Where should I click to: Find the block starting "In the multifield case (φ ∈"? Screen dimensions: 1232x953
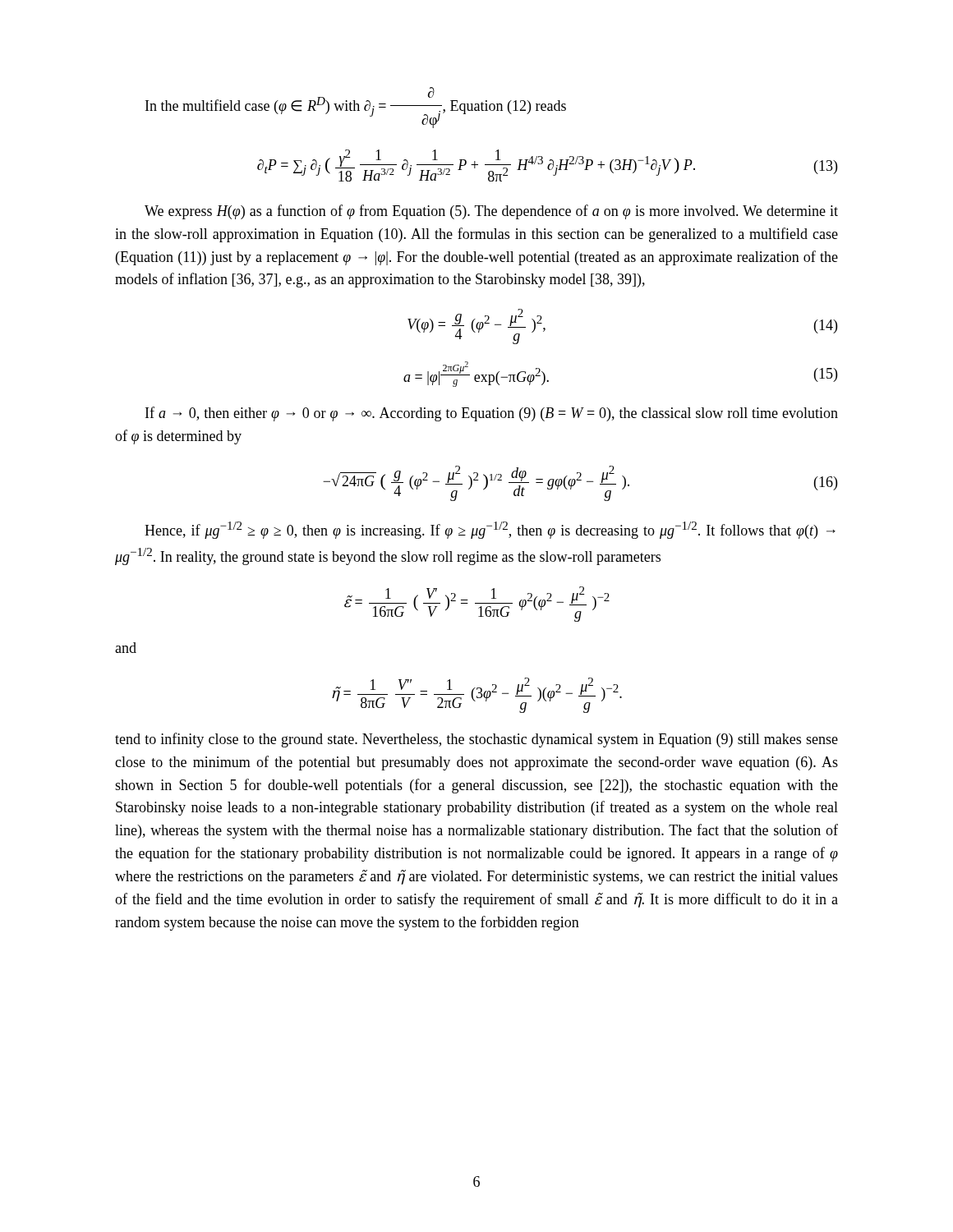click(x=476, y=107)
